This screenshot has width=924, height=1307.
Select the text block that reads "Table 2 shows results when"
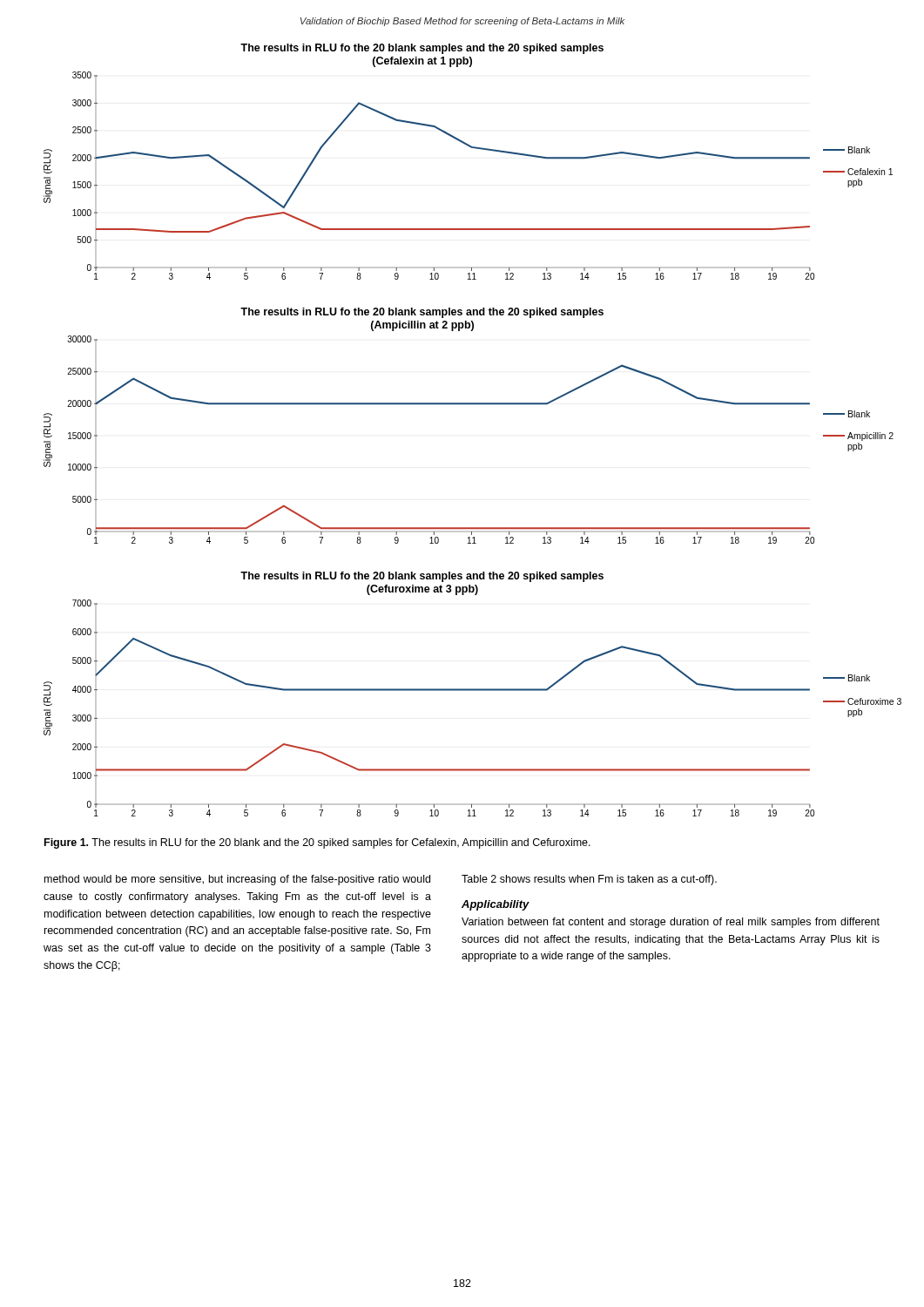pyautogui.click(x=589, y=879)
